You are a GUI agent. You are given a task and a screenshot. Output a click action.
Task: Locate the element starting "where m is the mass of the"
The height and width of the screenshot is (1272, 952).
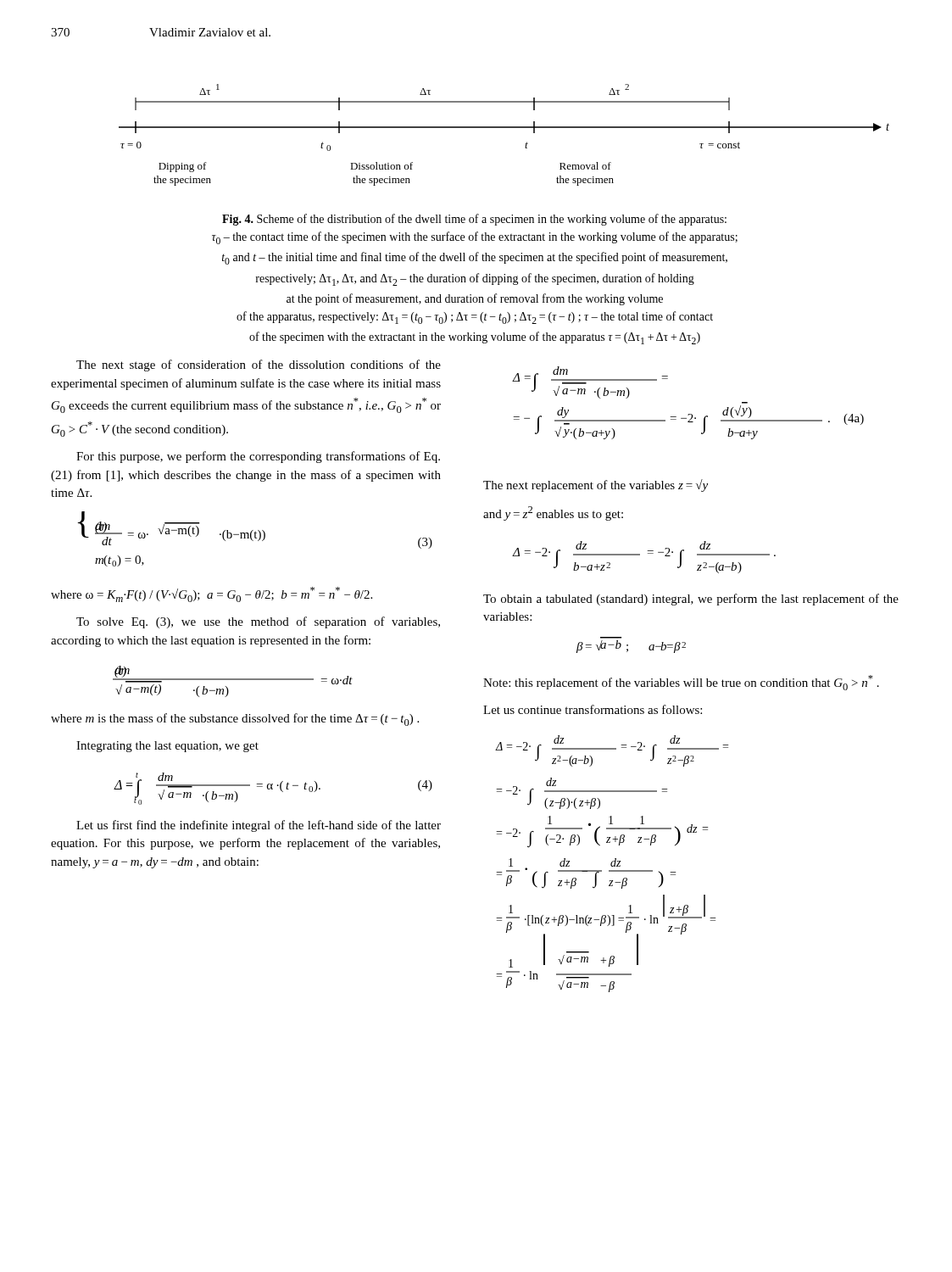click(x=235, y=720)
